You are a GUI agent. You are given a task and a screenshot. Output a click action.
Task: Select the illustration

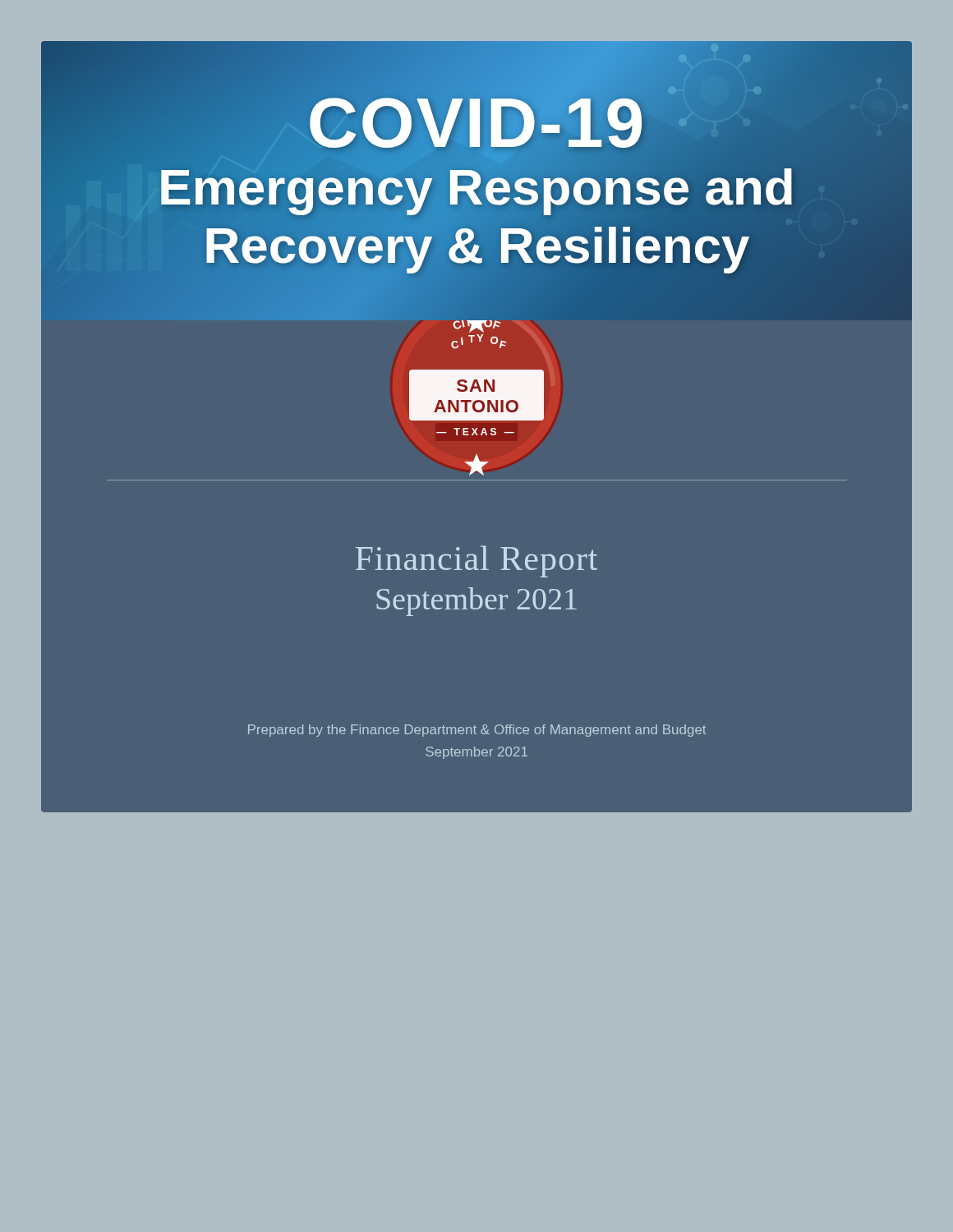(x=476, y=181)
